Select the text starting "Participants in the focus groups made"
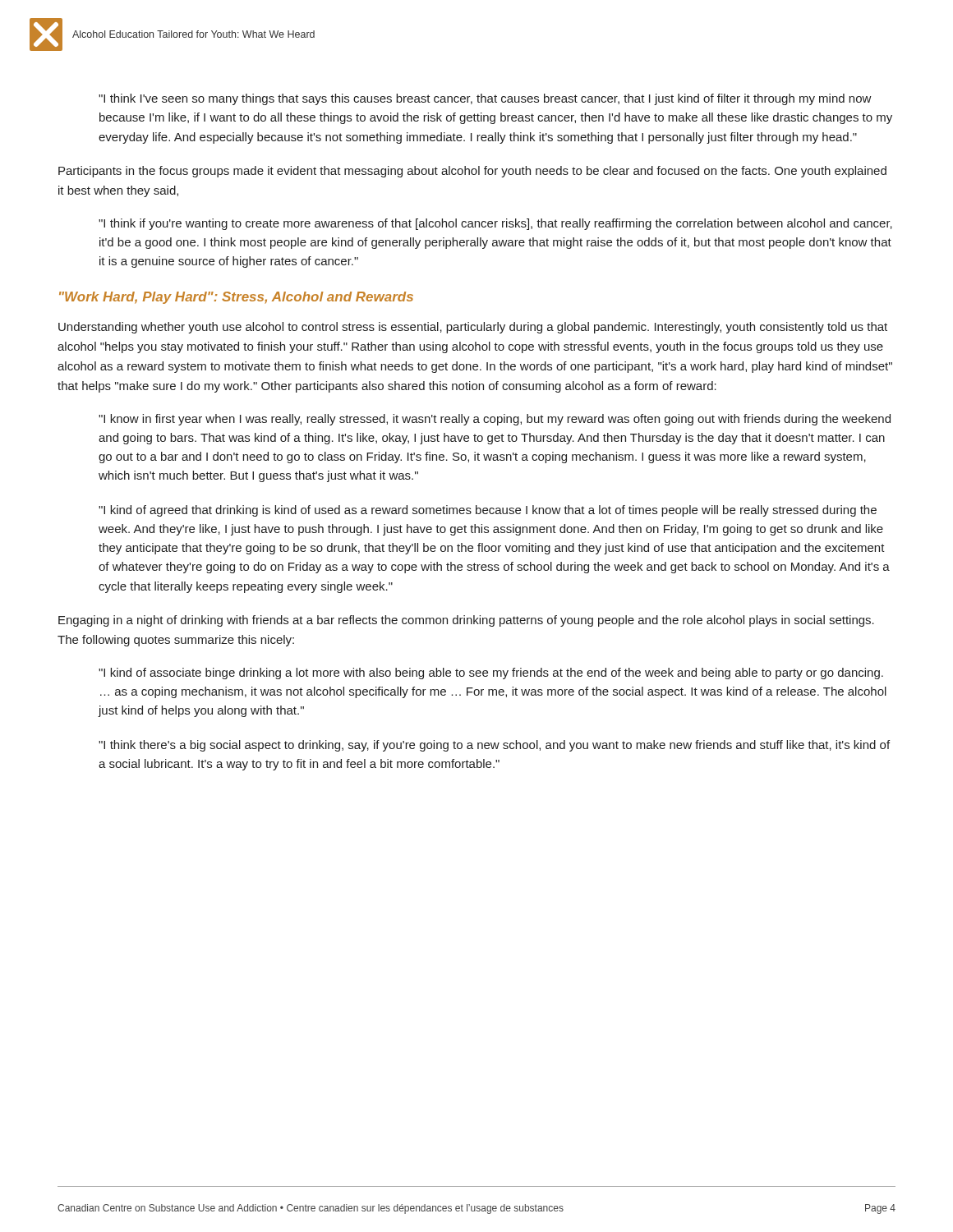 click(x=472, y=180)
